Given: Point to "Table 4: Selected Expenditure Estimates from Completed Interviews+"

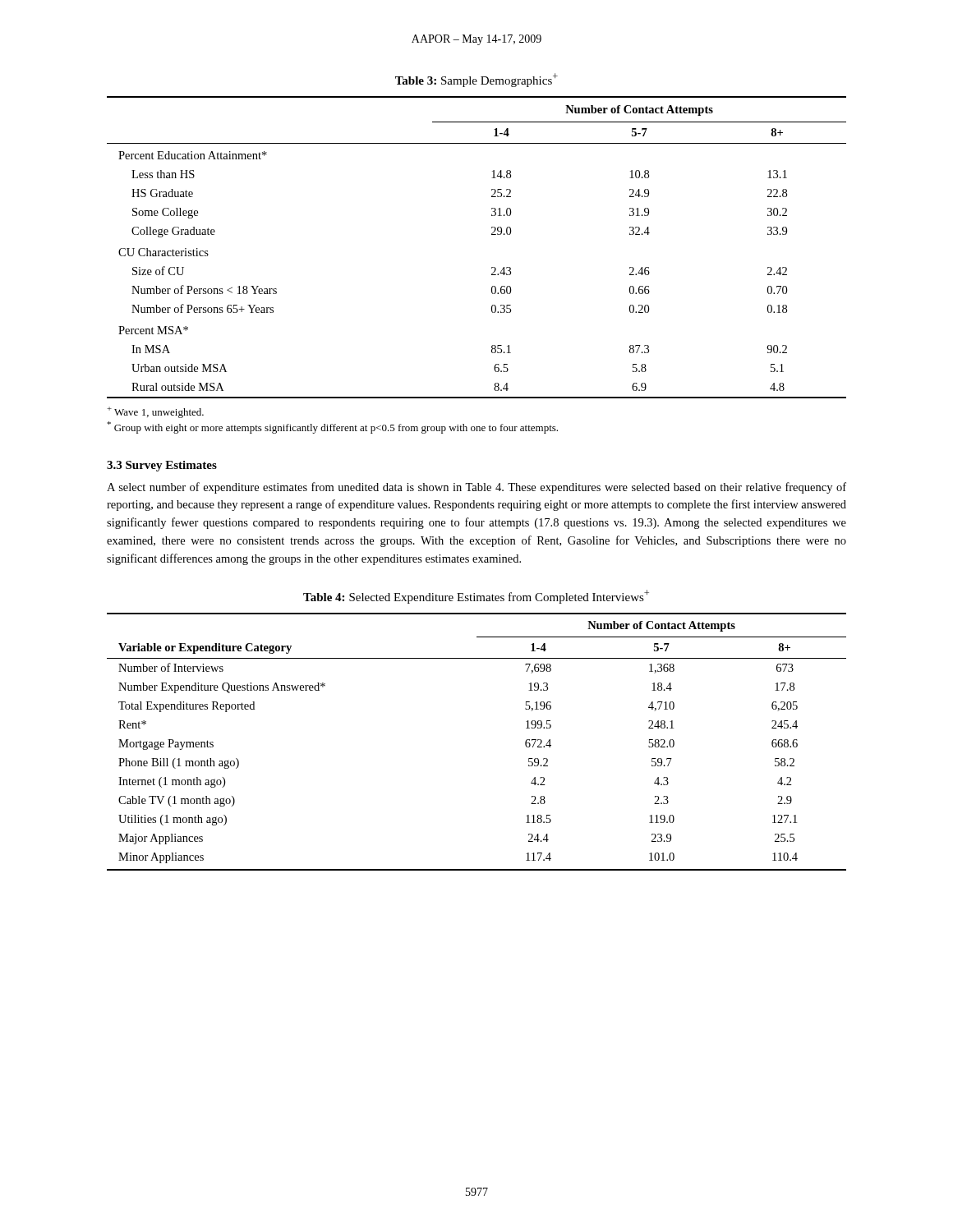Looking at the screenshot, I should (x=476, y=596).
